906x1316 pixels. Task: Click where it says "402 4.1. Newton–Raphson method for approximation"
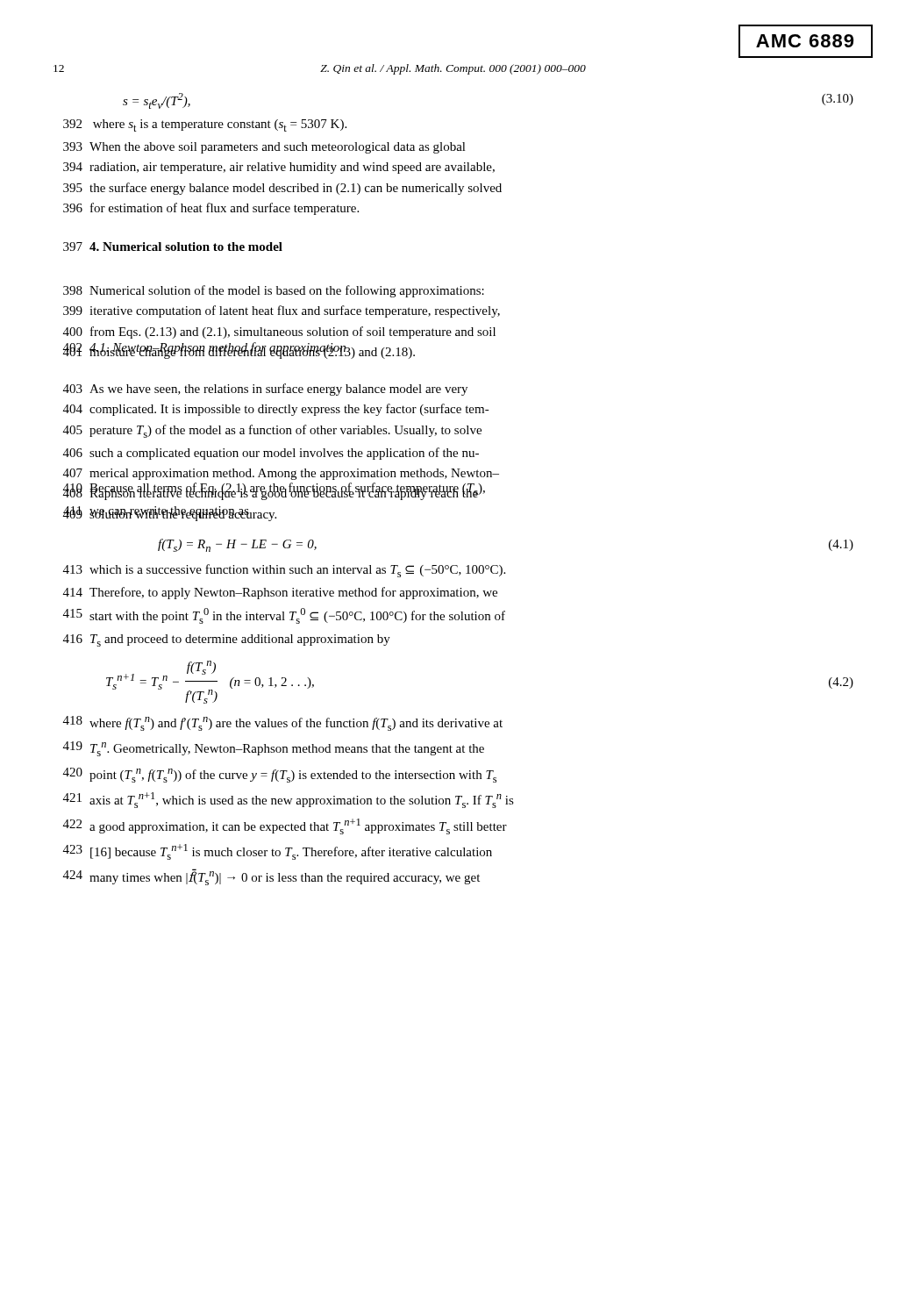click(x=239, y=350)
